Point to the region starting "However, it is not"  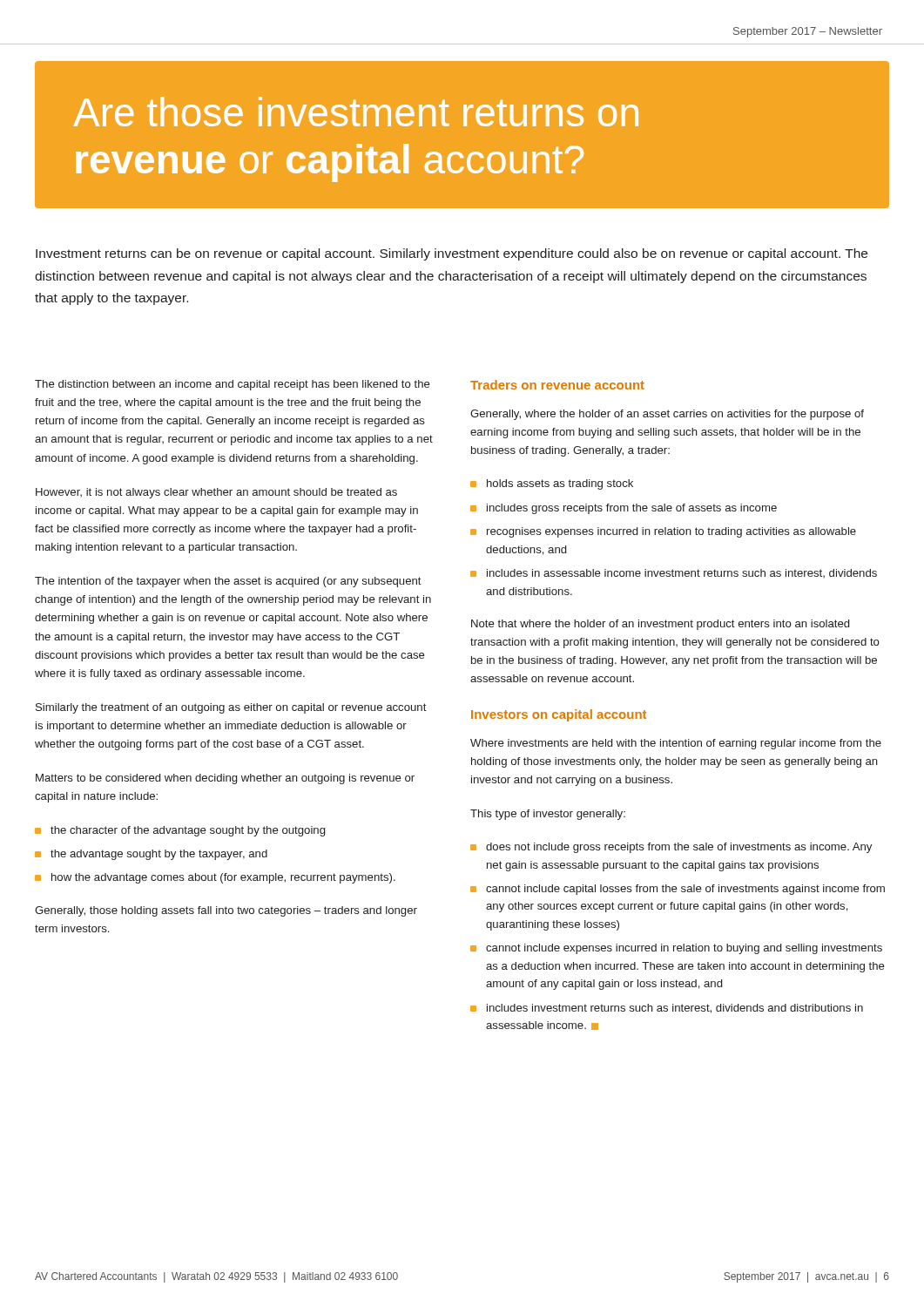coord(227,519)
